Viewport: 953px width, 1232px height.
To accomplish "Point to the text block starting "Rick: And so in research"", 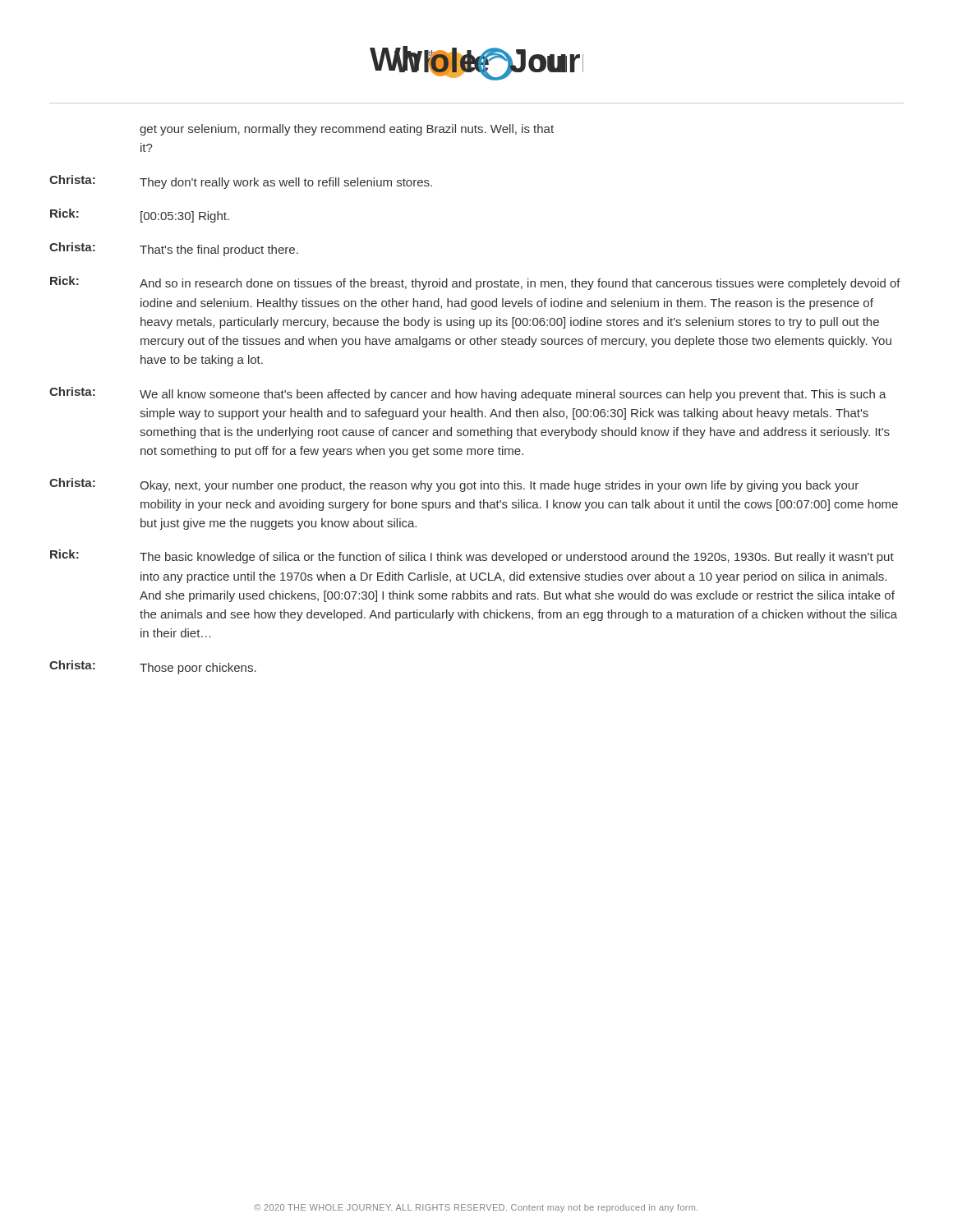I will [x=476, y=321].
